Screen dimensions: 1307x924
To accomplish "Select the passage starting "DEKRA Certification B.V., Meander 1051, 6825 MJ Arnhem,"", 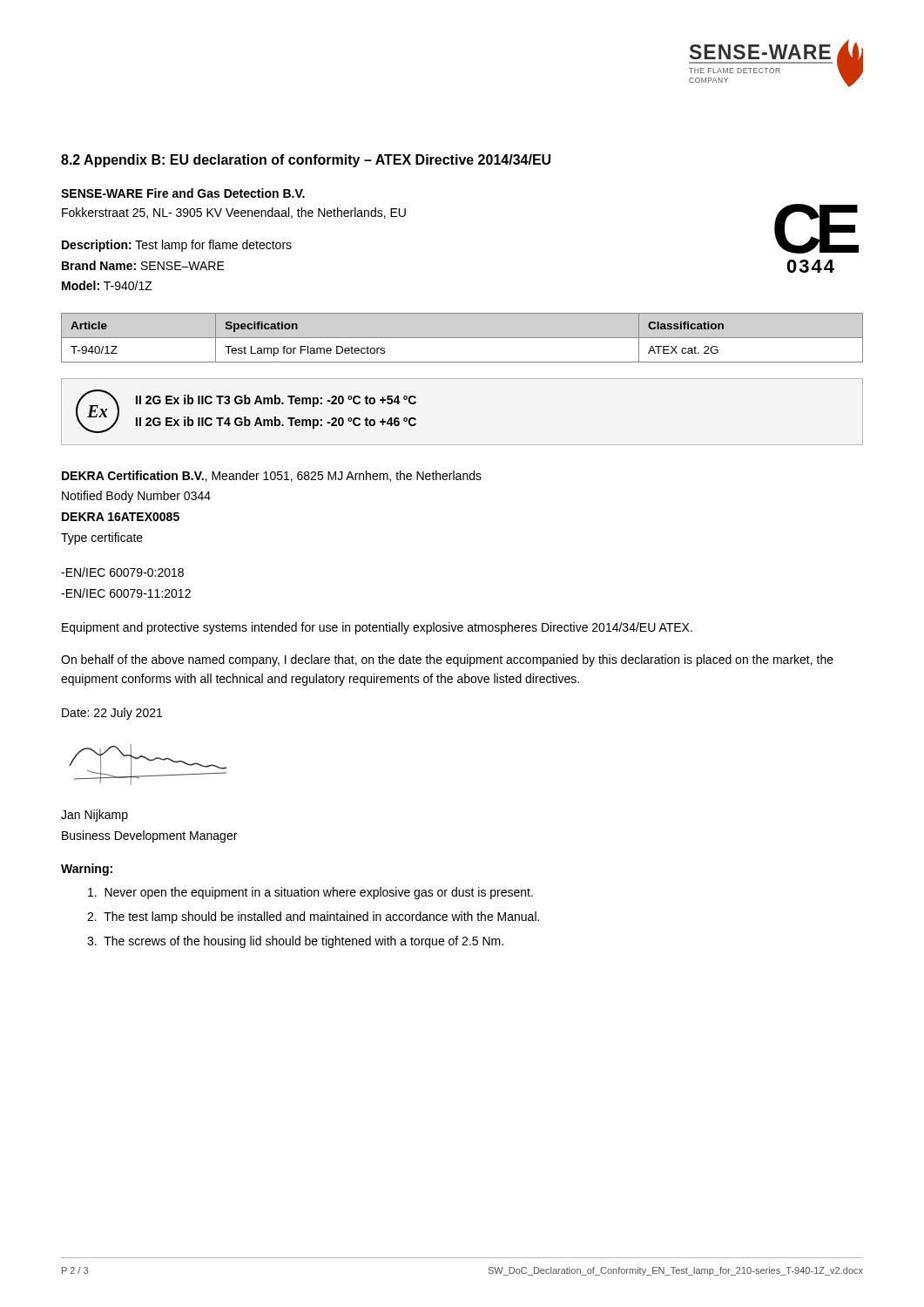I will tap(272, 476).
